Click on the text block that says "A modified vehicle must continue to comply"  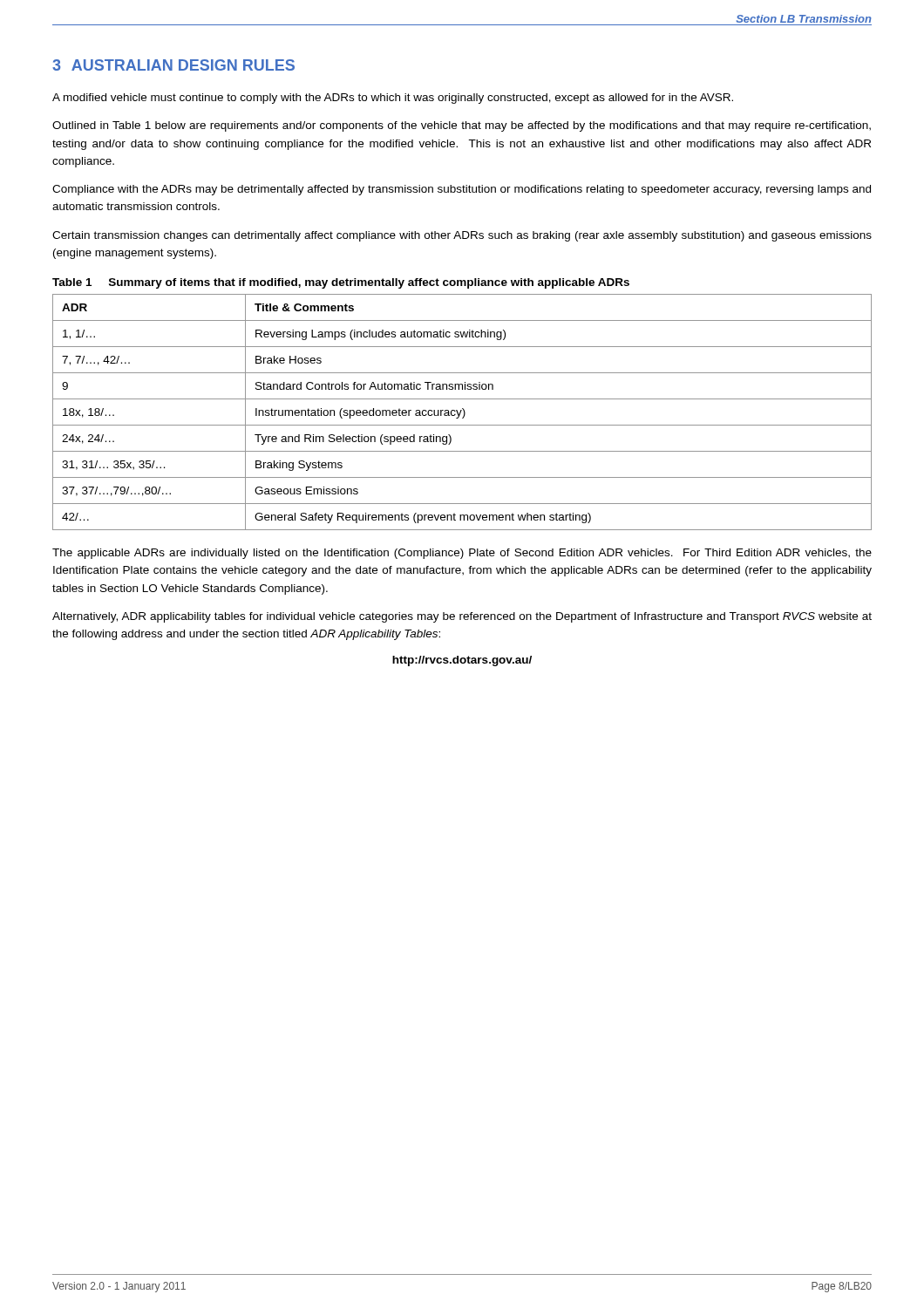[393, 97]
